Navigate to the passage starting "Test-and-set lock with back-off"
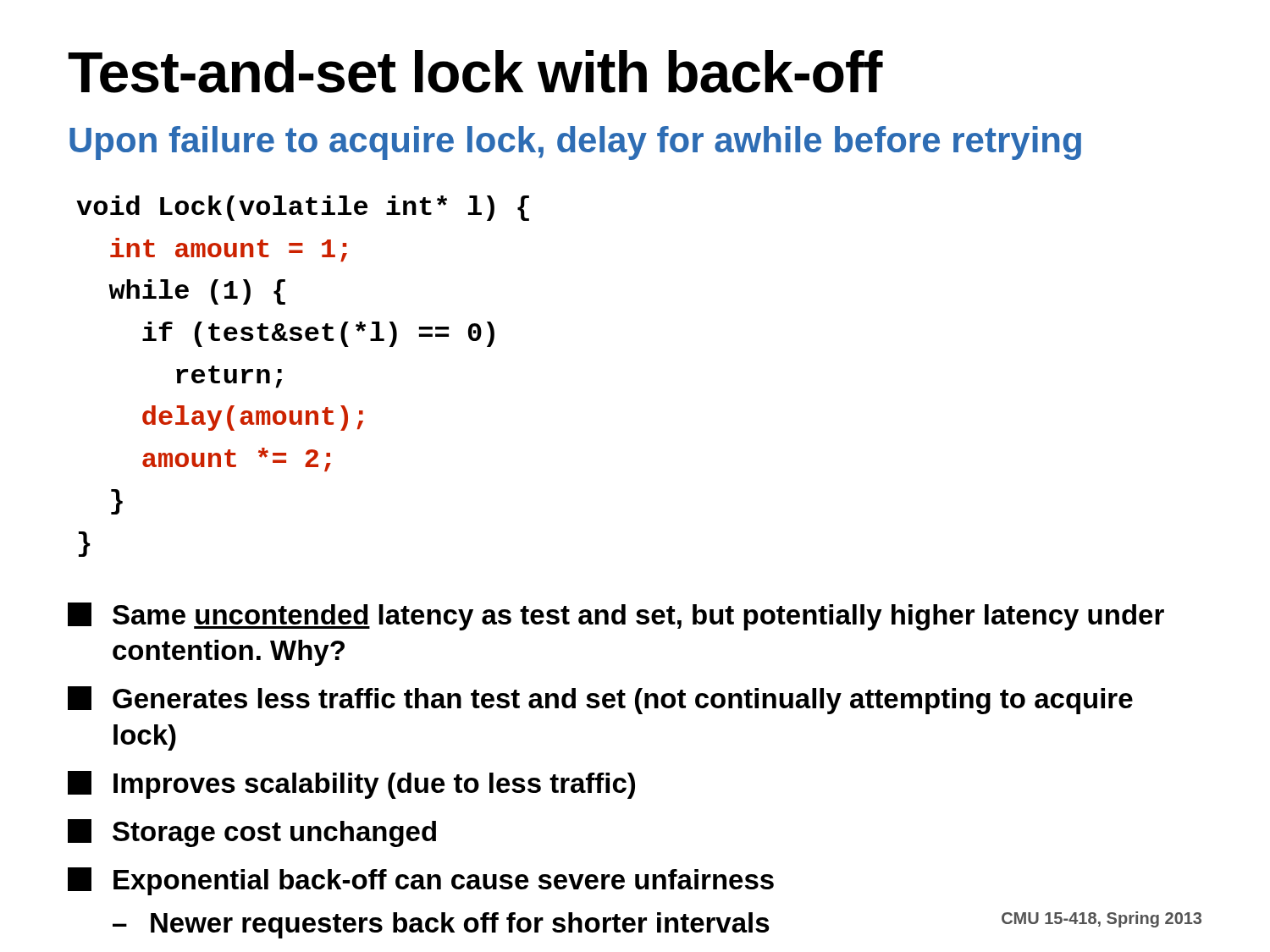The height and width of the screenshot is (952, 1270). [635, 72]
